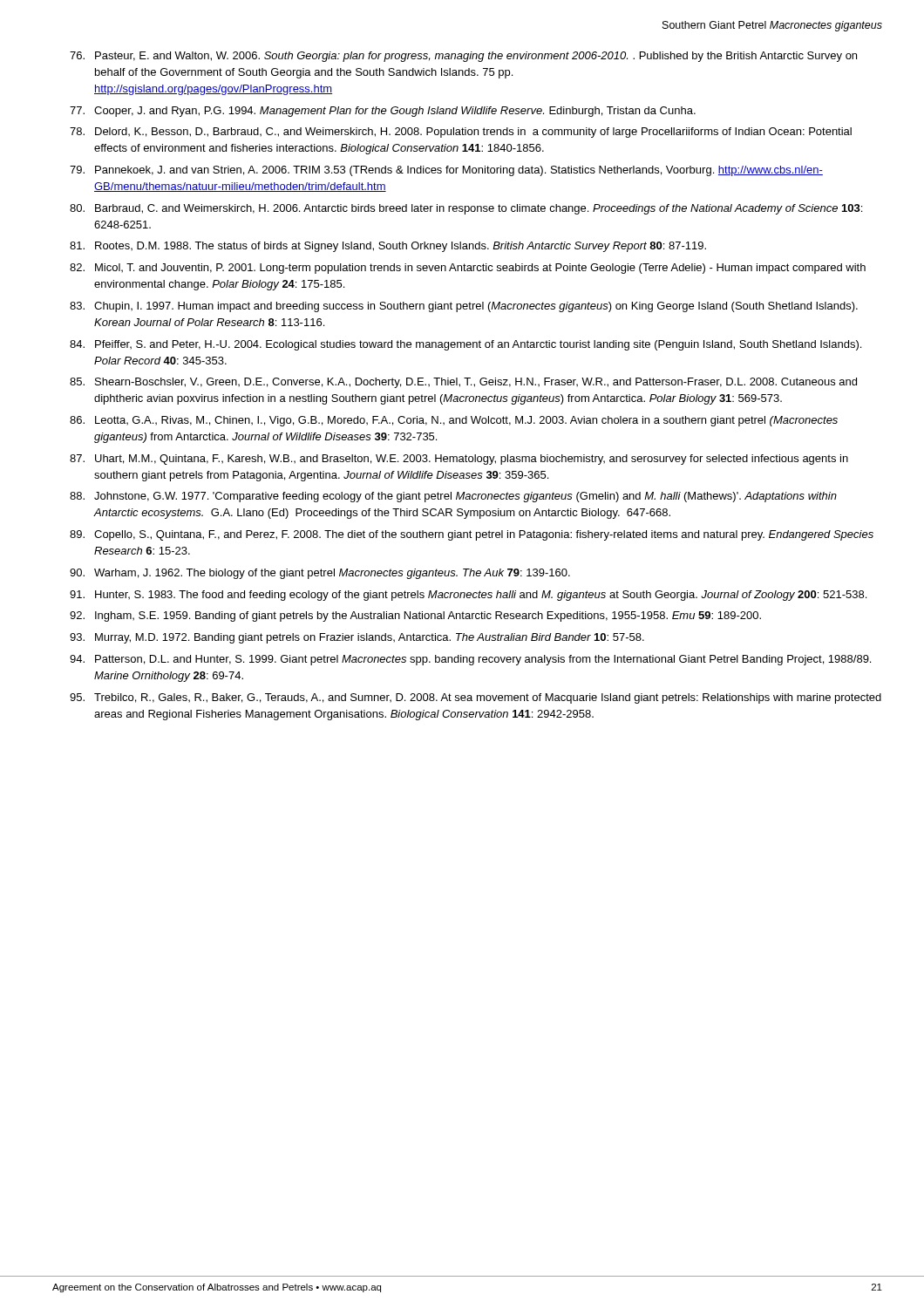Image resolution: width=924 pixels, height=1308 pixels.
Task: Point to the region starting "80. Barbraud, C. and Weimerskirch, H. 2006. Antarctic"
Action: [467, 217]
